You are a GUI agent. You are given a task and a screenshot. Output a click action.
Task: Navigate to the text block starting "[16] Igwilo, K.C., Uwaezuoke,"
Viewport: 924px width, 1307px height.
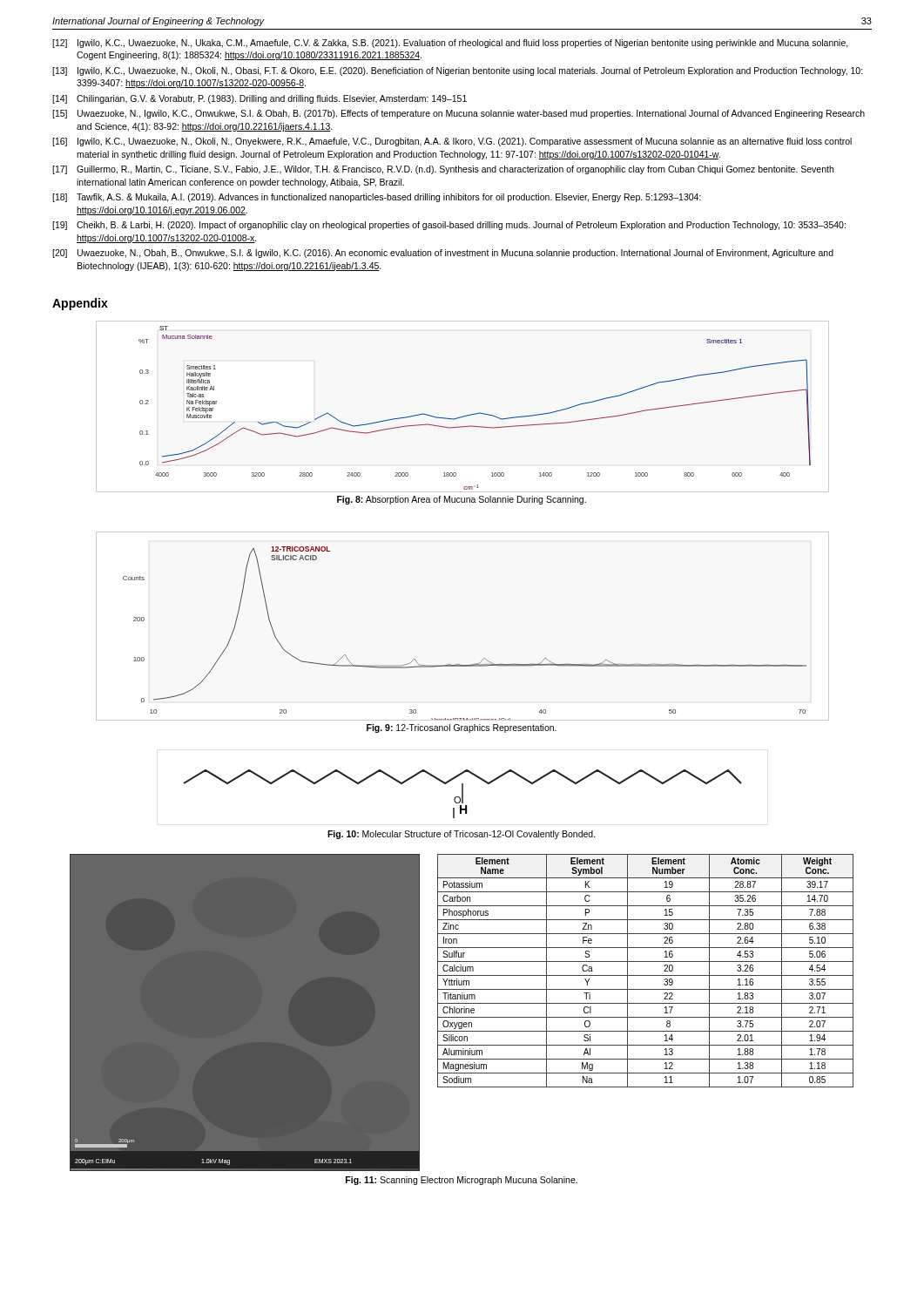tap(462, 148)
